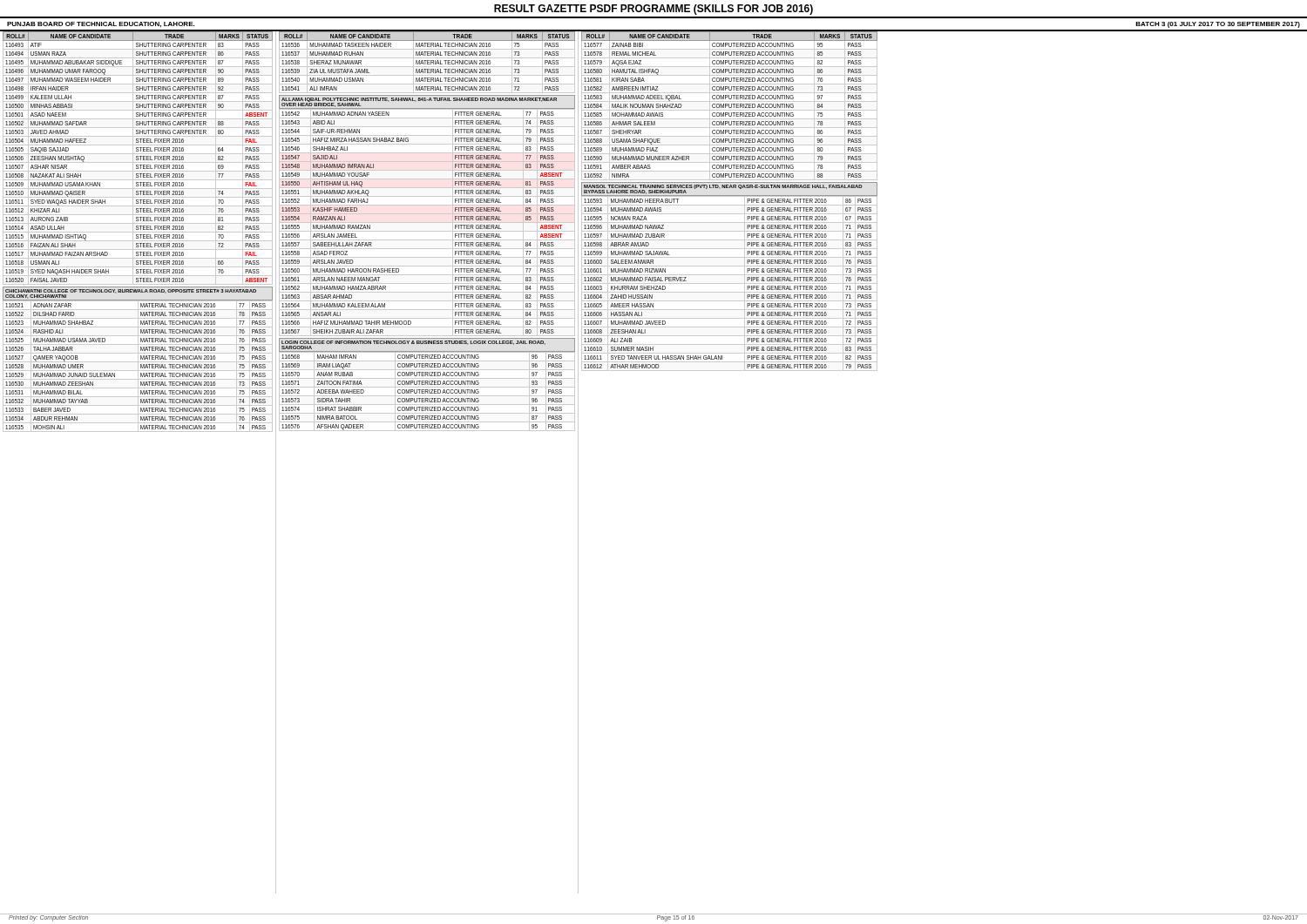Click on the table containing "SHUTTERING CARPENTER"

coord(138,232)
